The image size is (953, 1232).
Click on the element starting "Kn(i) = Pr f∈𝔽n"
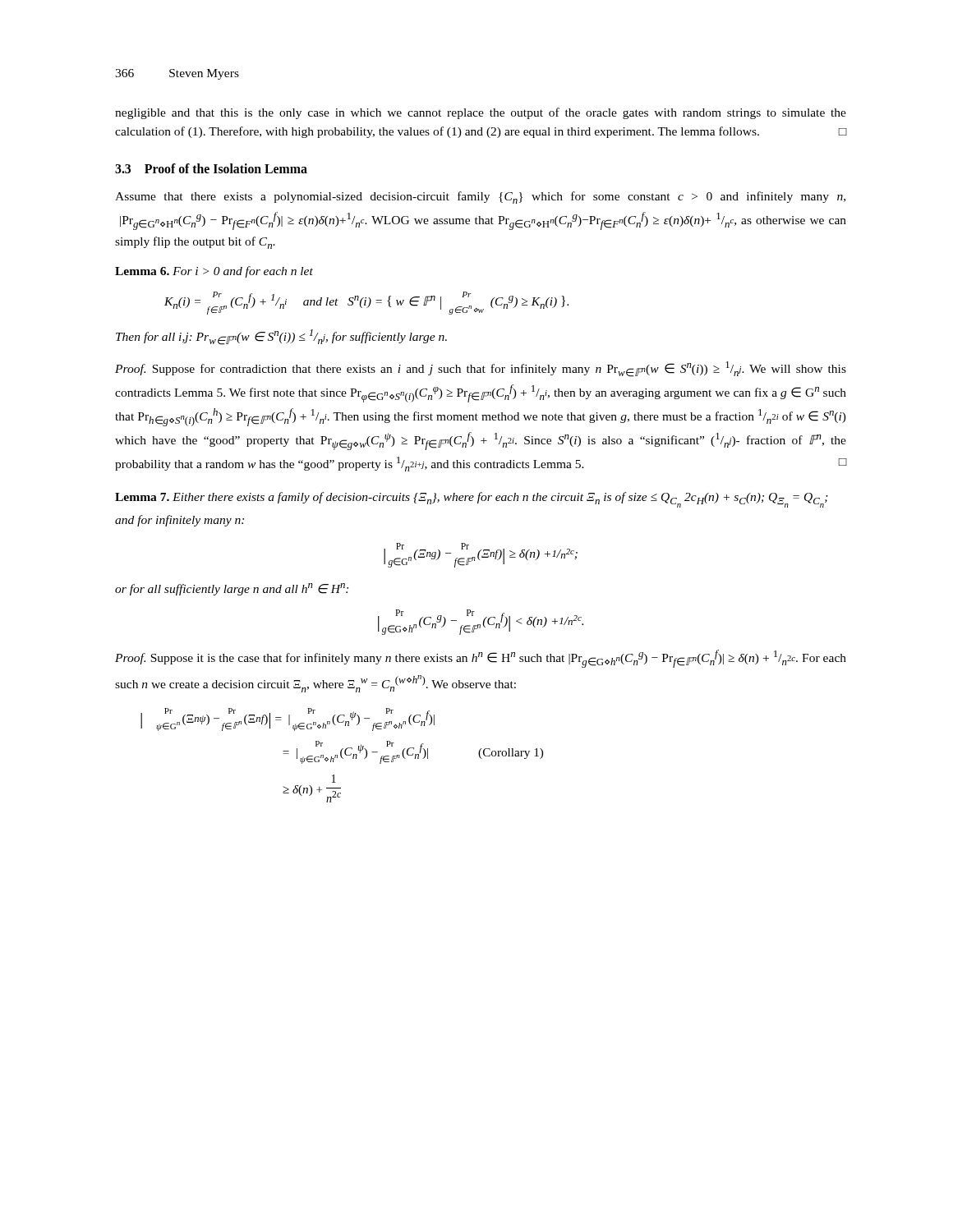367,303
